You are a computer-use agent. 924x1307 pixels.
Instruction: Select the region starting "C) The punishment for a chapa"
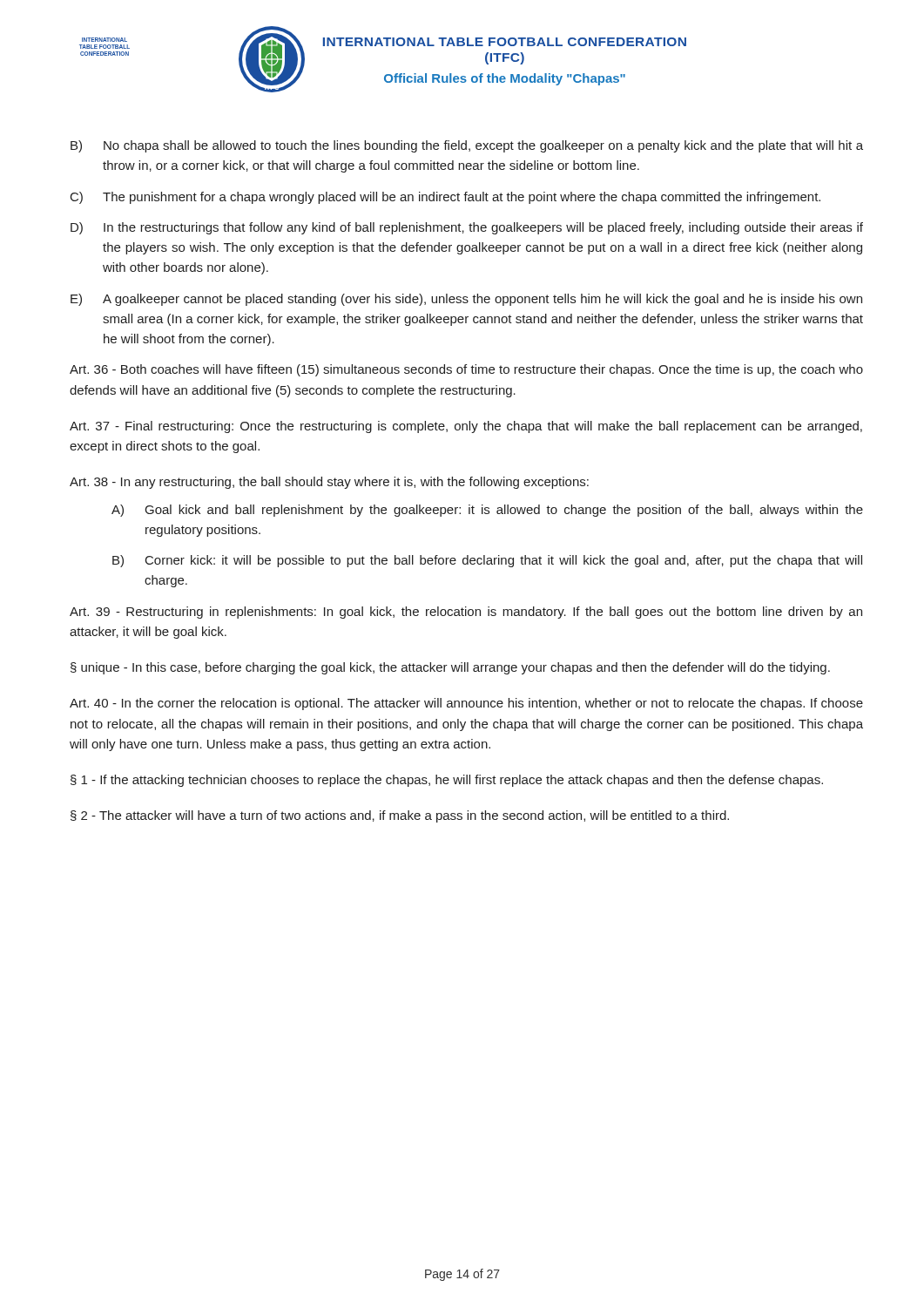click(x=466, y=196)
